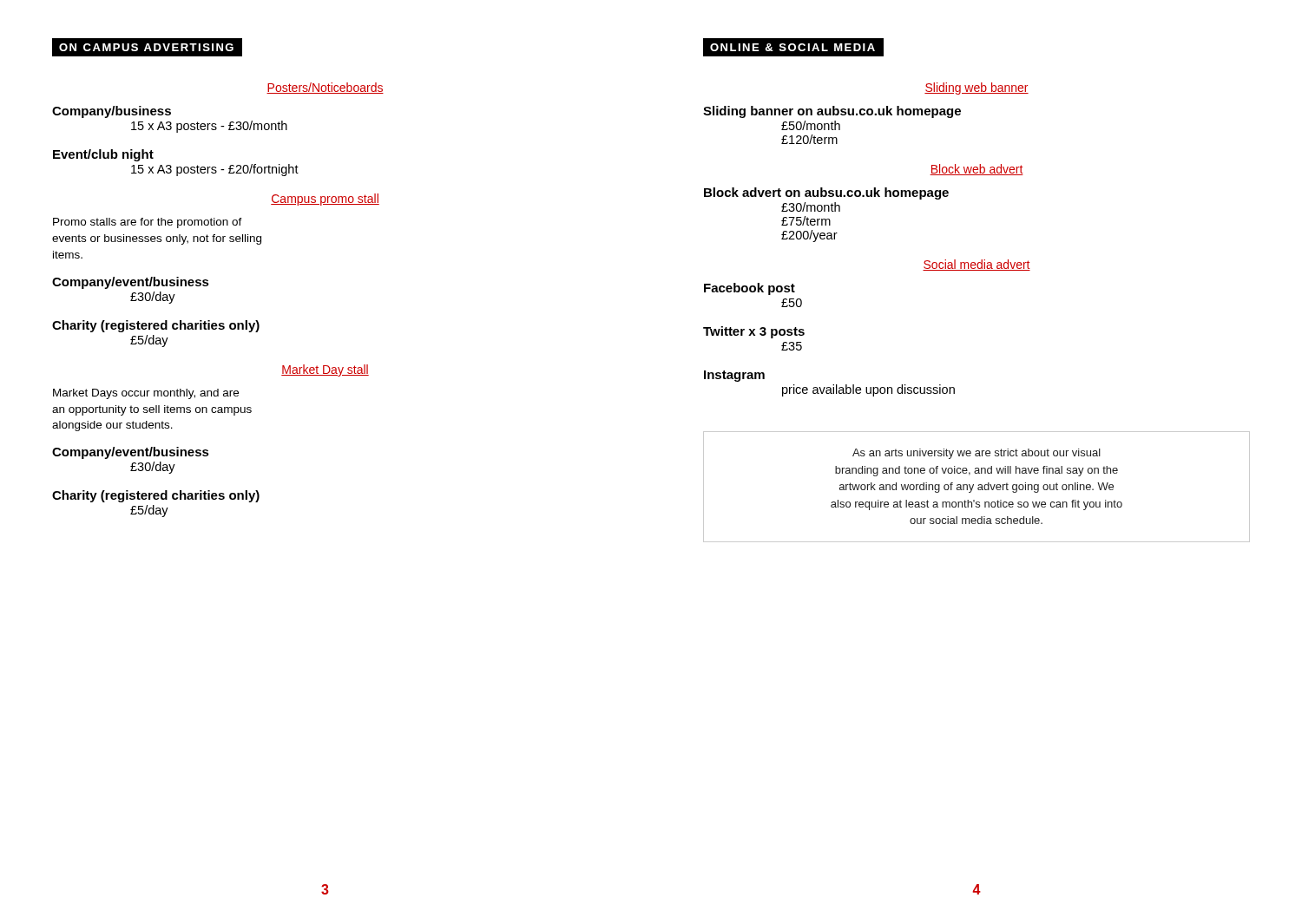Viewport: 1302px width, 924px height.
Task: Point to "Market Day stall"
Action: coord(325,369)
